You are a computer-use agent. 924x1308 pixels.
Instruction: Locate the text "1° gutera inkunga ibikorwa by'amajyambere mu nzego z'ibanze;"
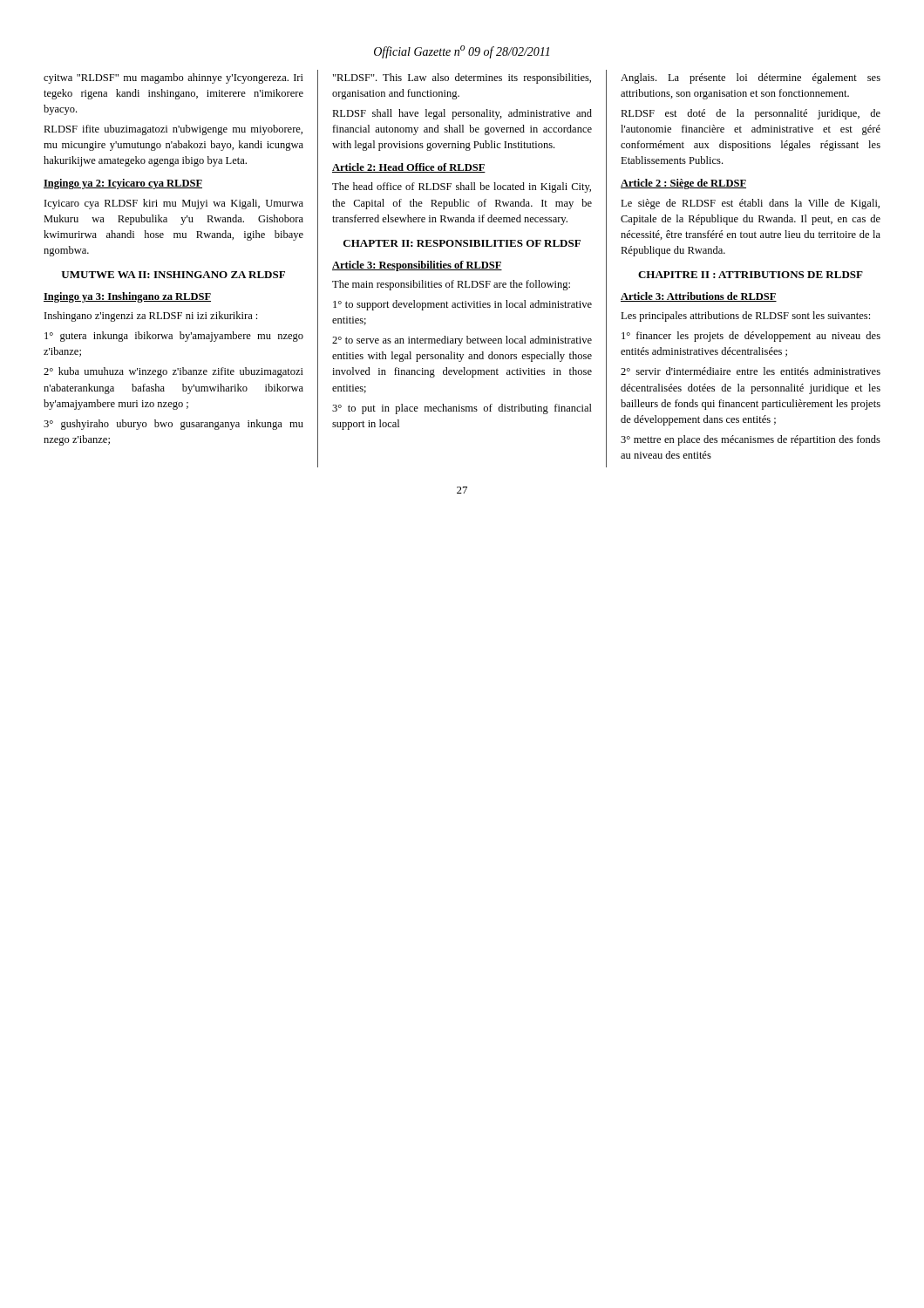pyautogui.click(x=173, y=344)
